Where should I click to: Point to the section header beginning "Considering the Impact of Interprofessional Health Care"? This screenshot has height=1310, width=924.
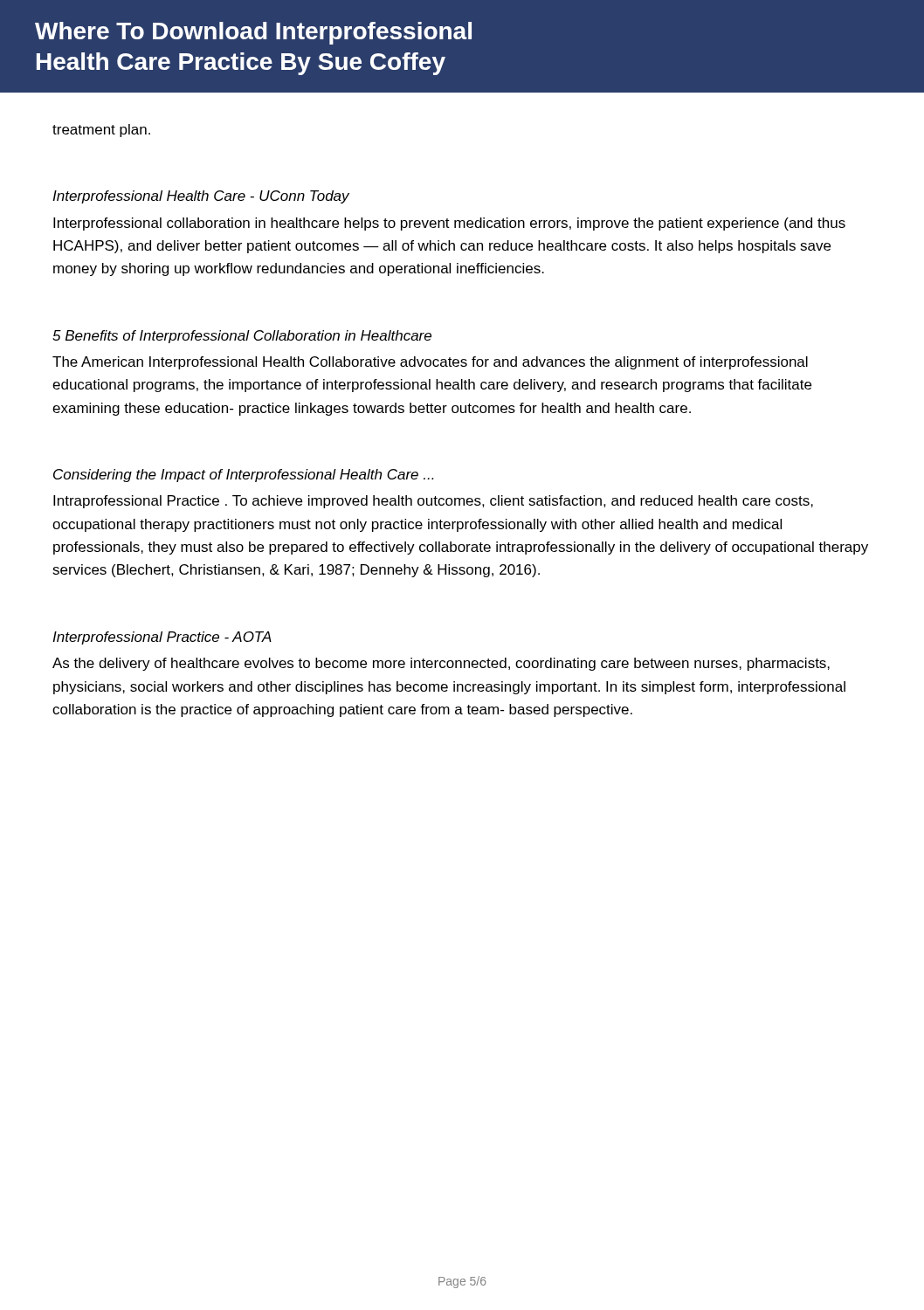(x=244, y=475)
